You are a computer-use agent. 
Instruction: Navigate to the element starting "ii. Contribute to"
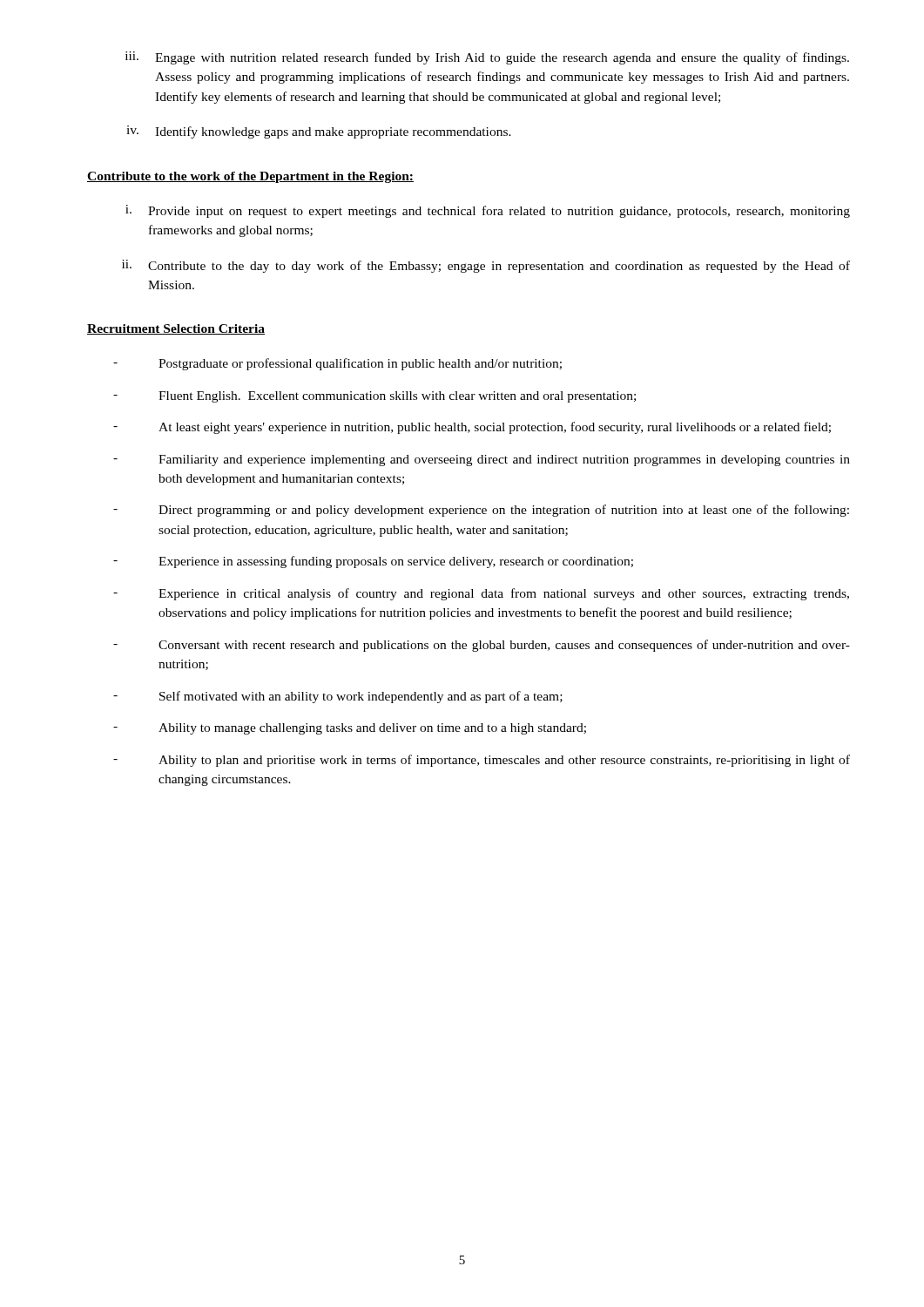[469, 275]
